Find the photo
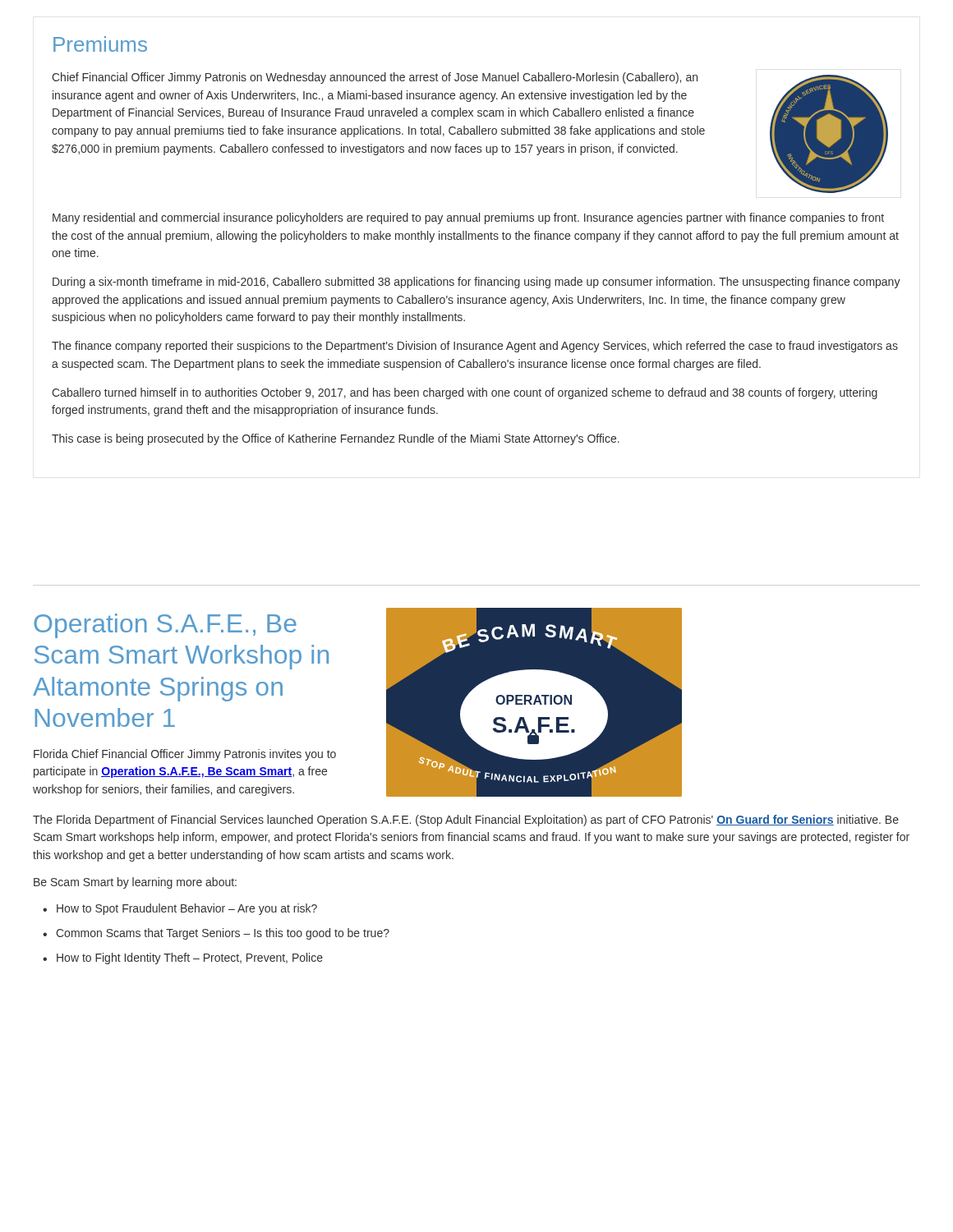Screen dimensions: 1232x953 tap(829, 133)
